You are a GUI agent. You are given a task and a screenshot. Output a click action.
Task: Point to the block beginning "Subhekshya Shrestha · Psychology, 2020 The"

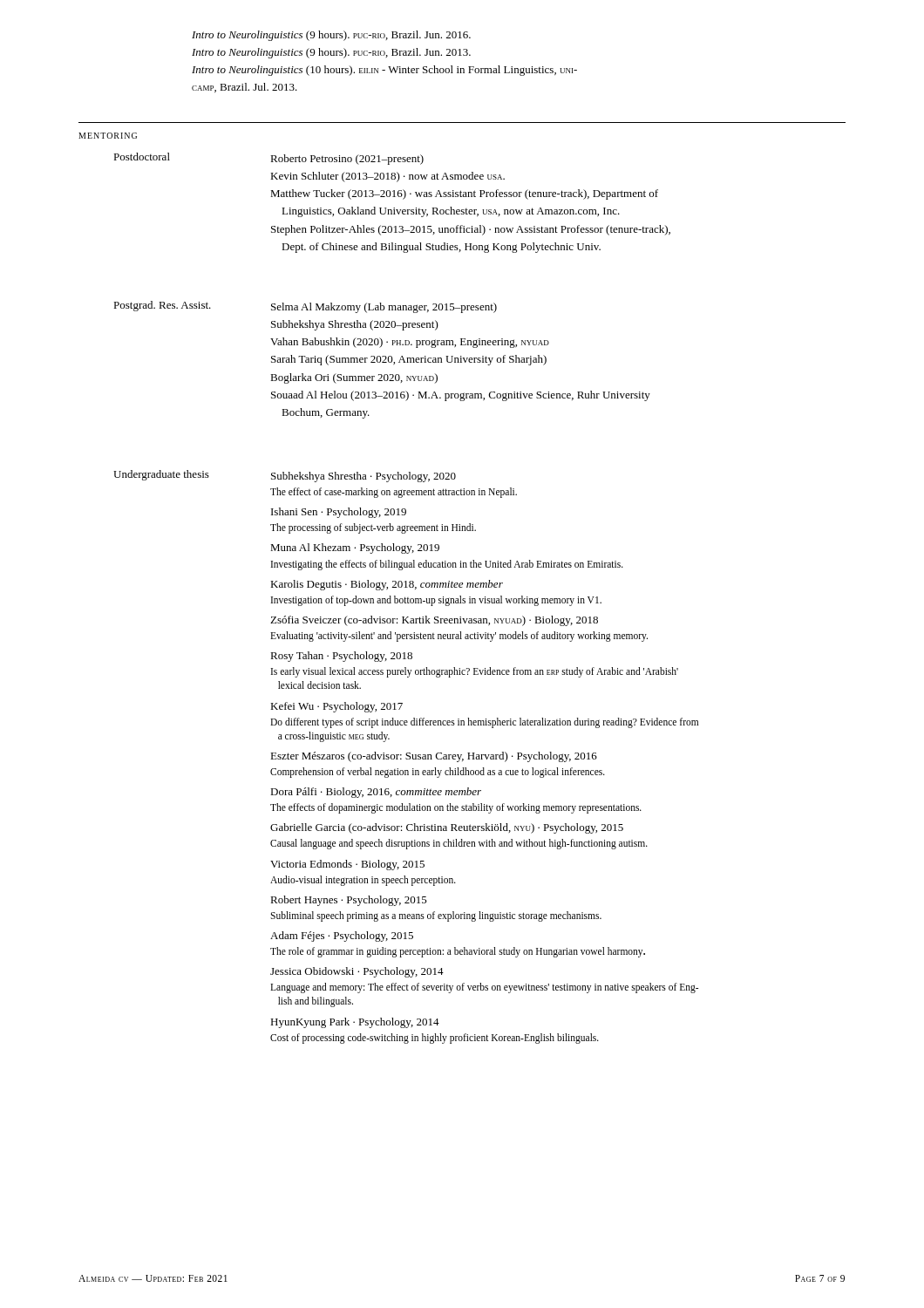(363, 477)
